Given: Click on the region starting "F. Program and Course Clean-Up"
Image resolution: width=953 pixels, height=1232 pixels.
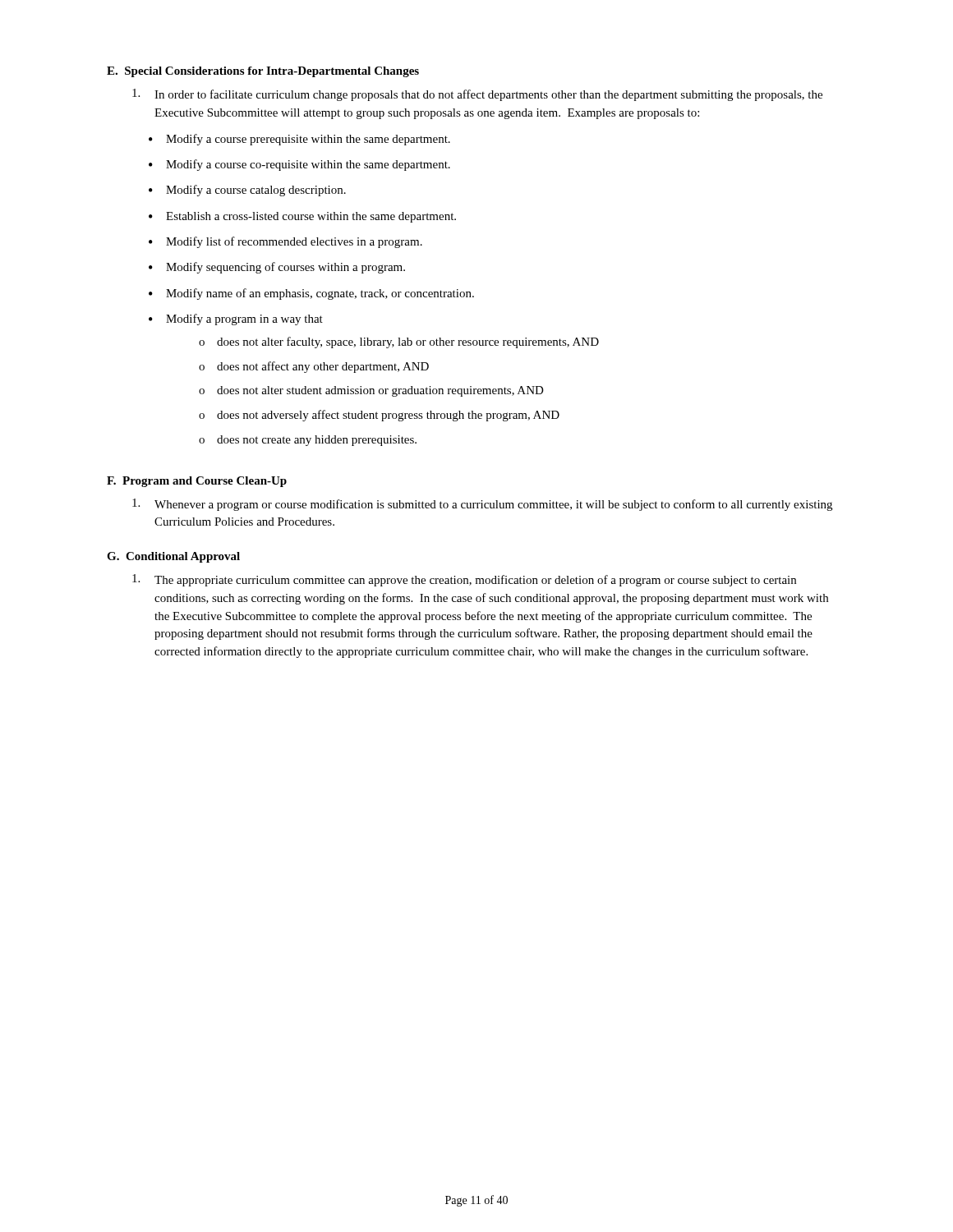Looking at the screenshot, I should click(x=197, y=480).
